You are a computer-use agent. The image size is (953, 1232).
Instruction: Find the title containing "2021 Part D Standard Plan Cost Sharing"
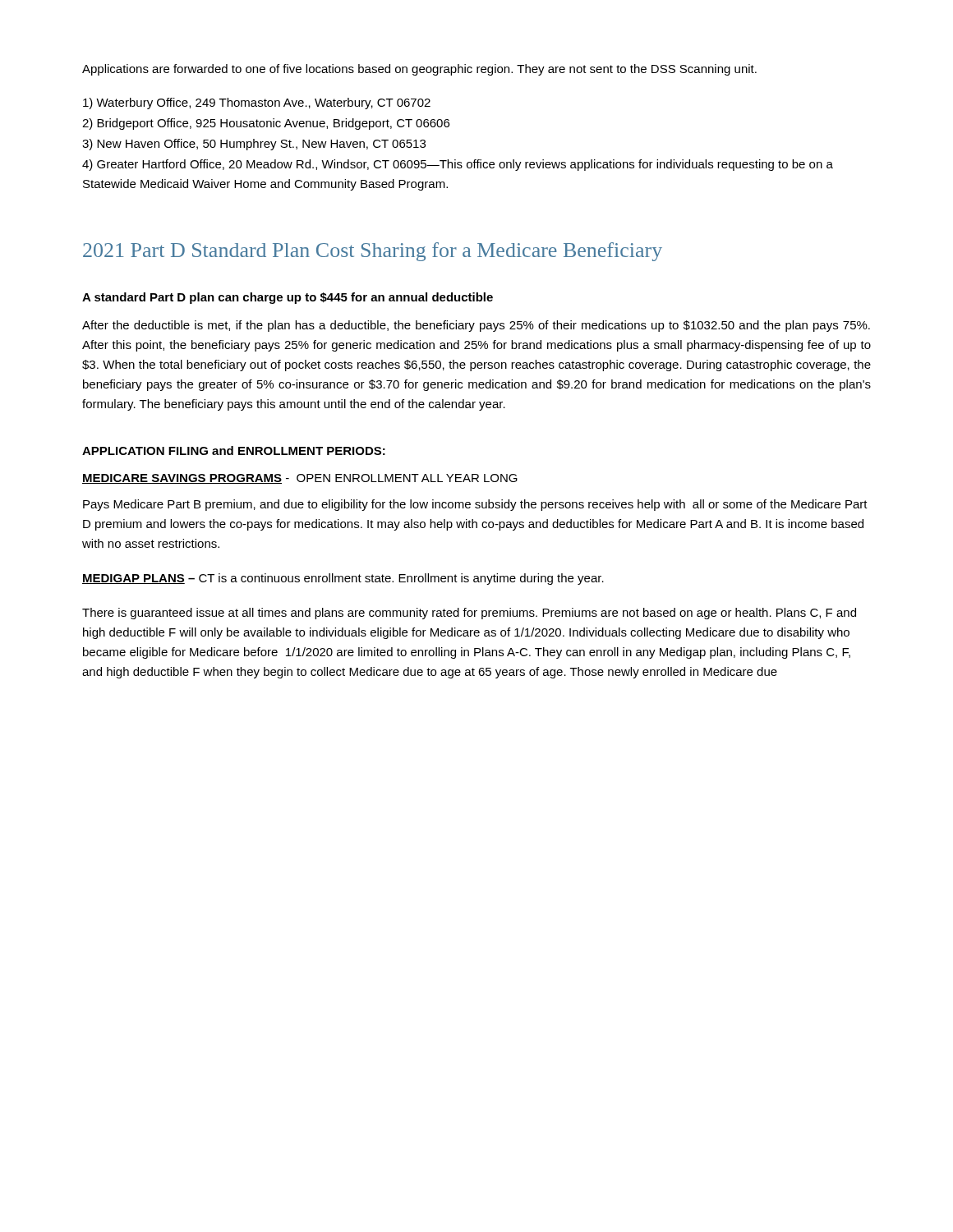click(372, 250)
